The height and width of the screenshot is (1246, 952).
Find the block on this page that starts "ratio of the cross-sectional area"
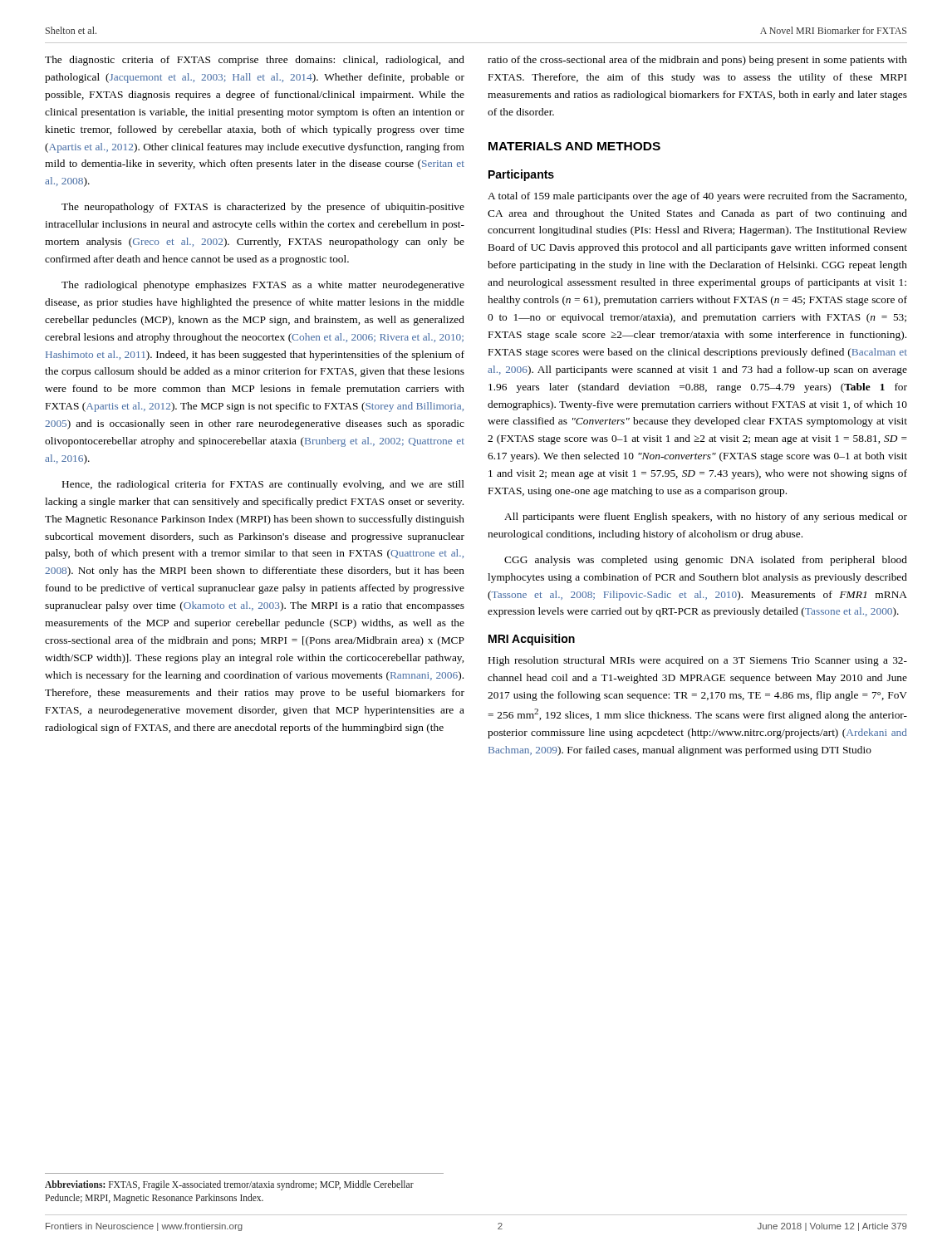(x=697, y=86)
